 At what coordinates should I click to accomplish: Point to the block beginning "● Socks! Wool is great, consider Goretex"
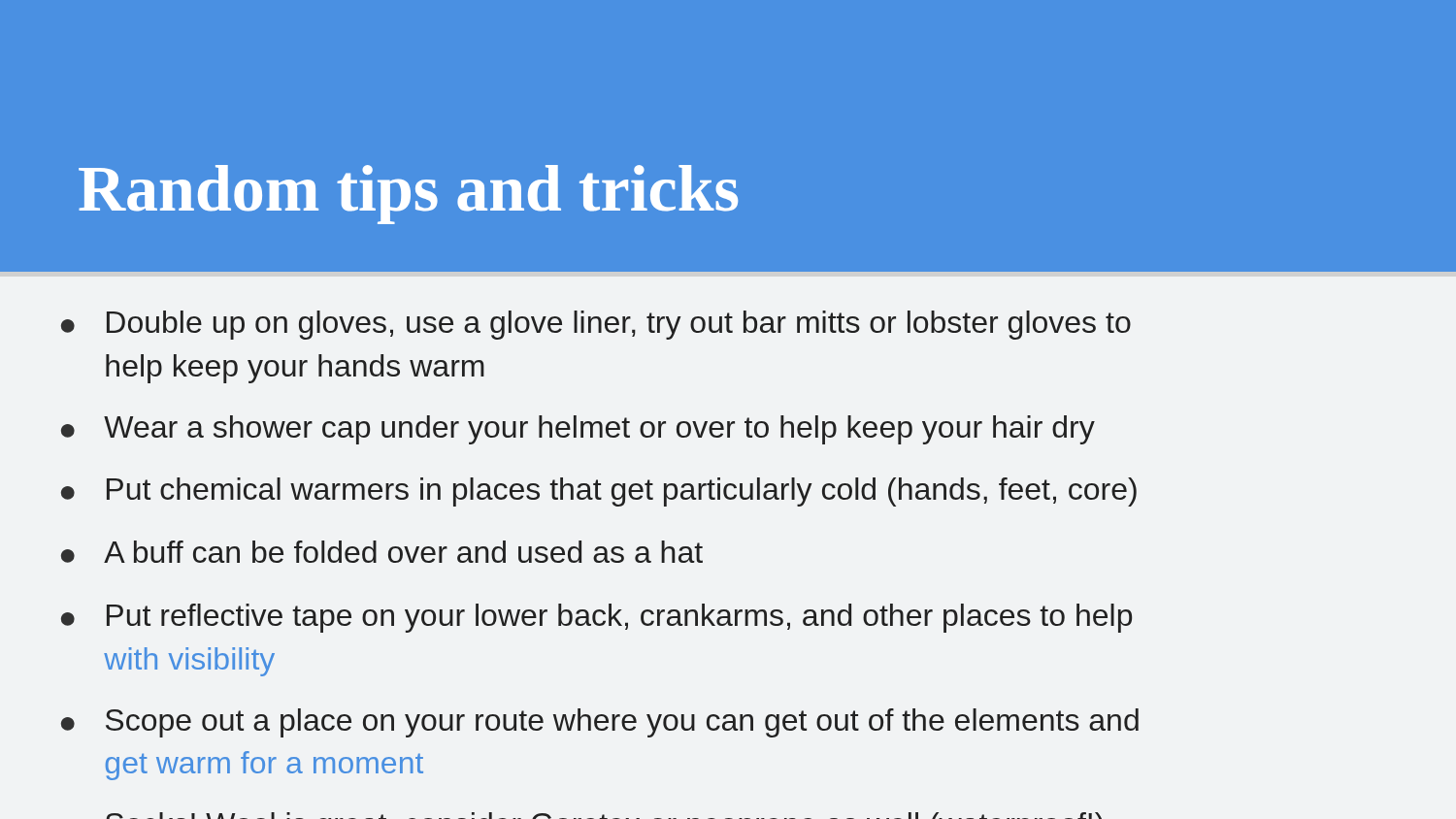click(582, 811)
